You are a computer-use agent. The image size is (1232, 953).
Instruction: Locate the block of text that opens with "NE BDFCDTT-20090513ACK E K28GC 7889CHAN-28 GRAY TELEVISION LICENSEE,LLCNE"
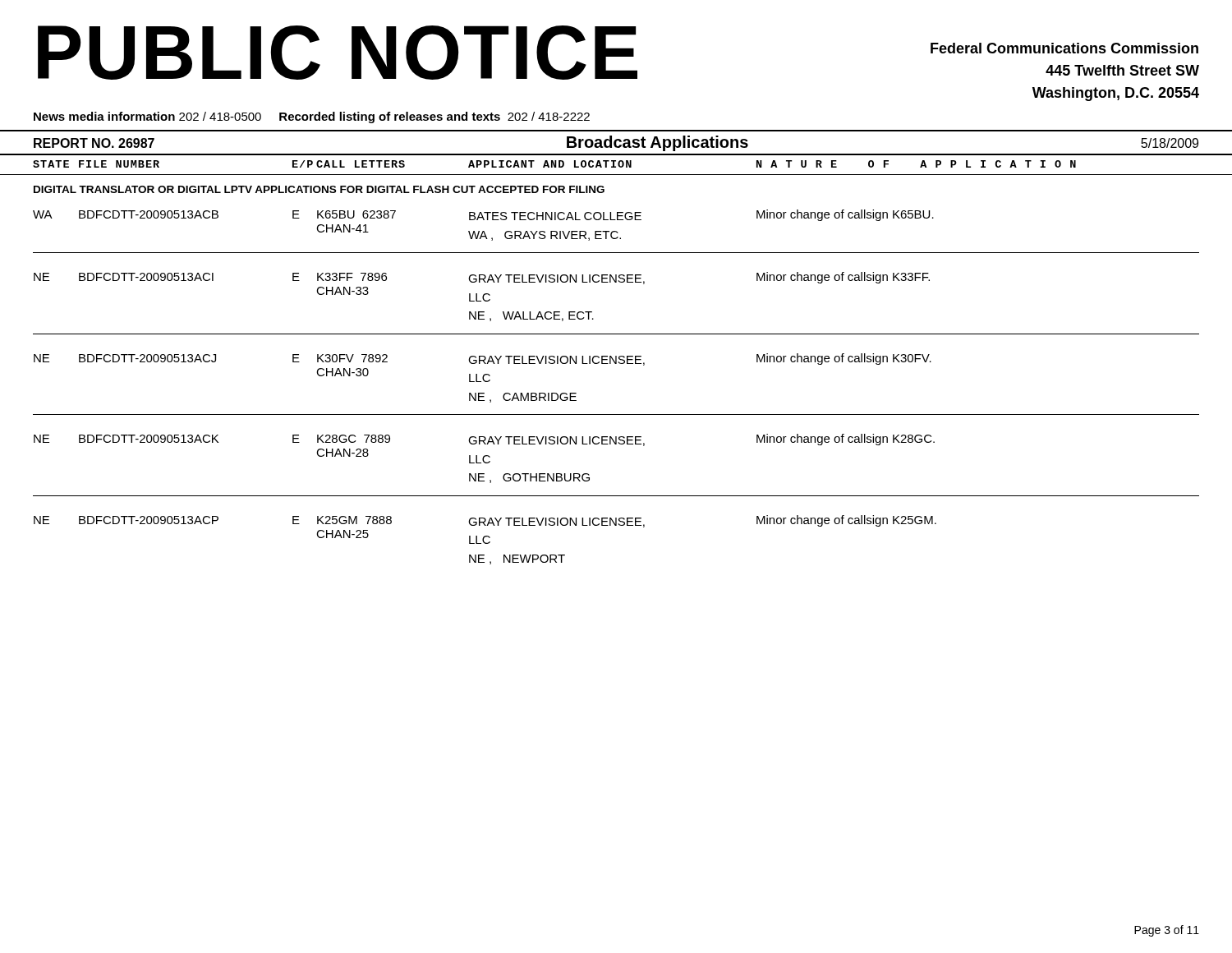(484, 440)
